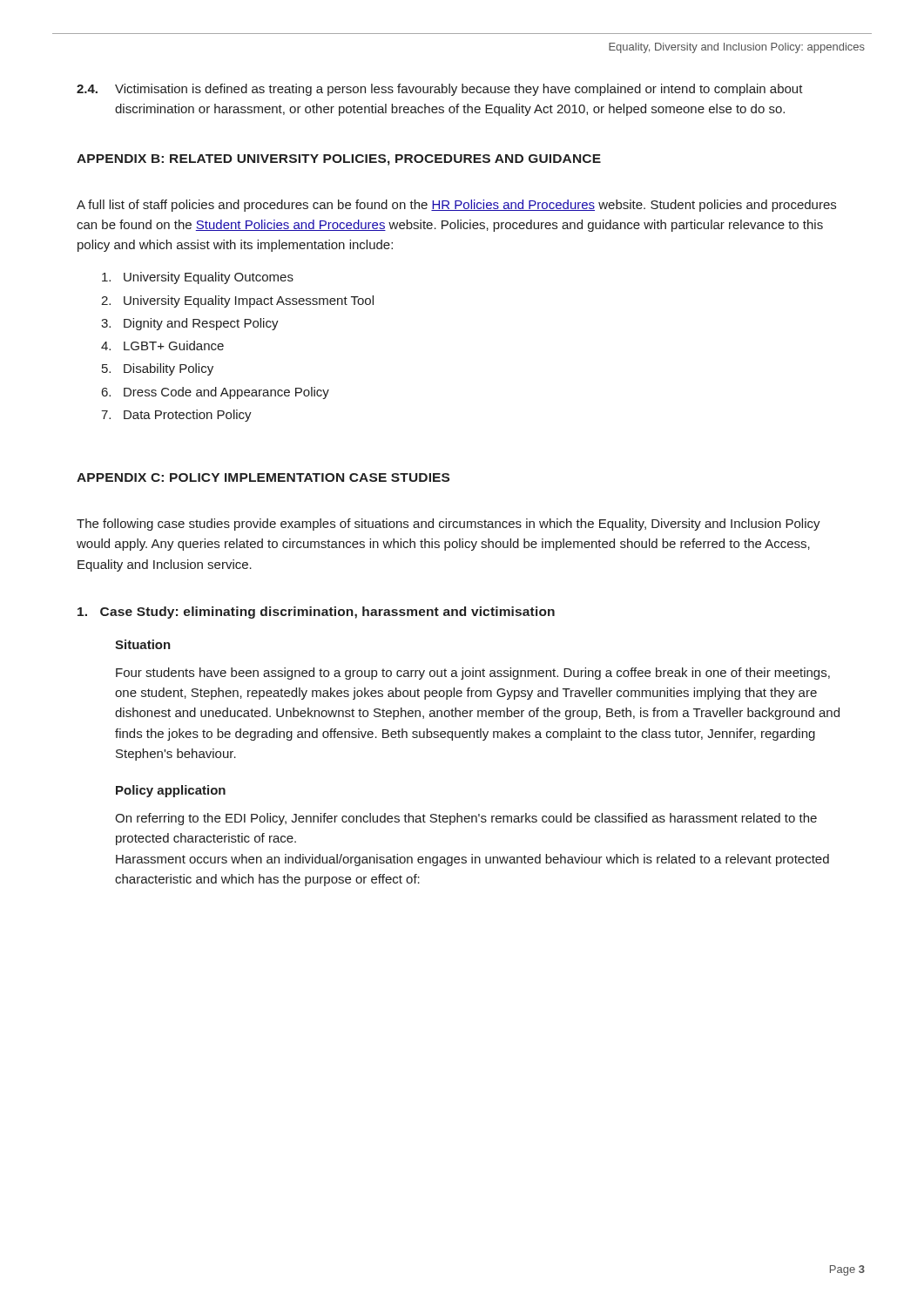
Task: Find the list item containing "7. Data Protection Policy"
Action: [x=176, y=414]
